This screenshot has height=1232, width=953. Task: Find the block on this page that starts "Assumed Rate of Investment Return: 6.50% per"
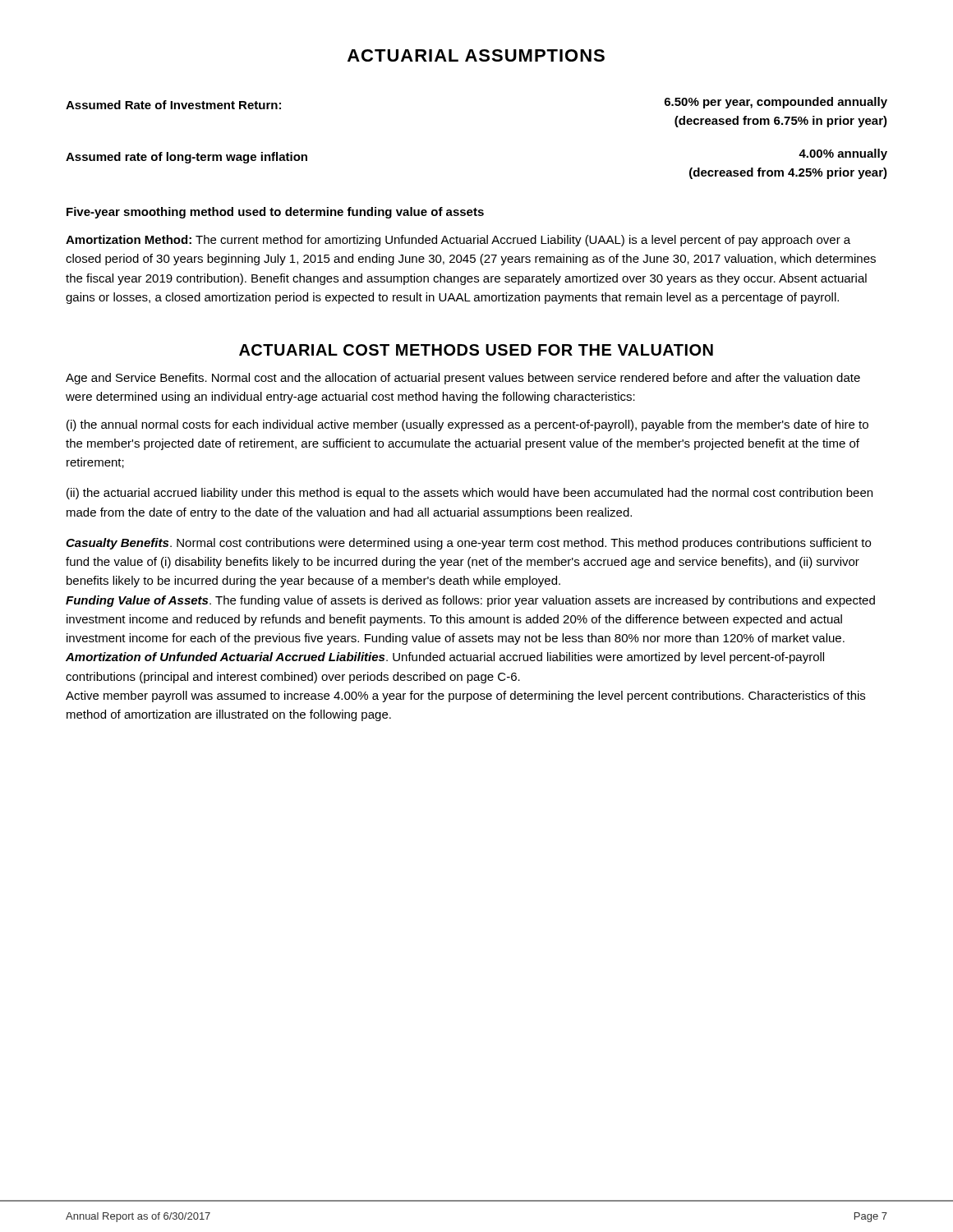pos(171,103)
